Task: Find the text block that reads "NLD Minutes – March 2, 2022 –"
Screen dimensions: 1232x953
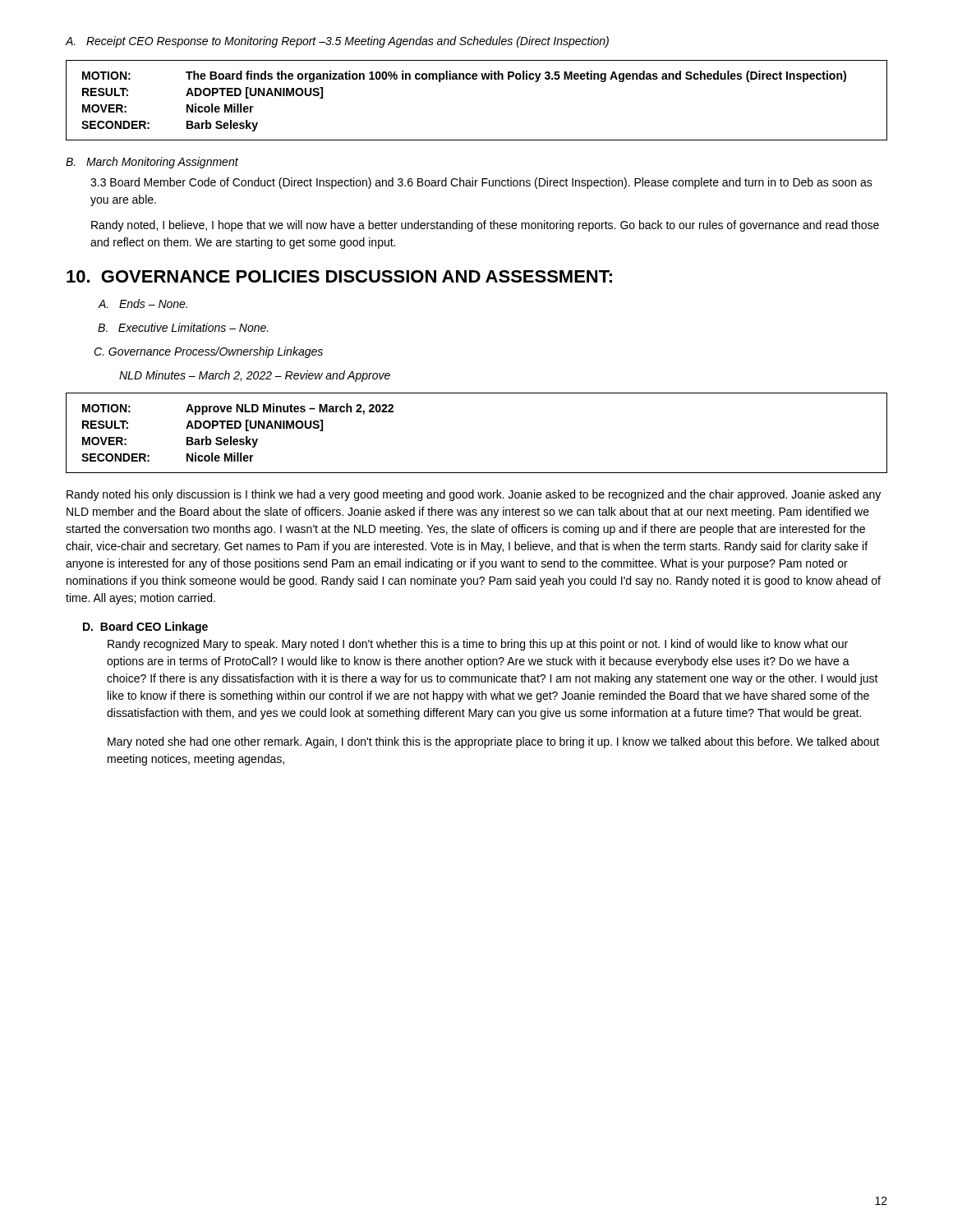Action: [255, 375]
